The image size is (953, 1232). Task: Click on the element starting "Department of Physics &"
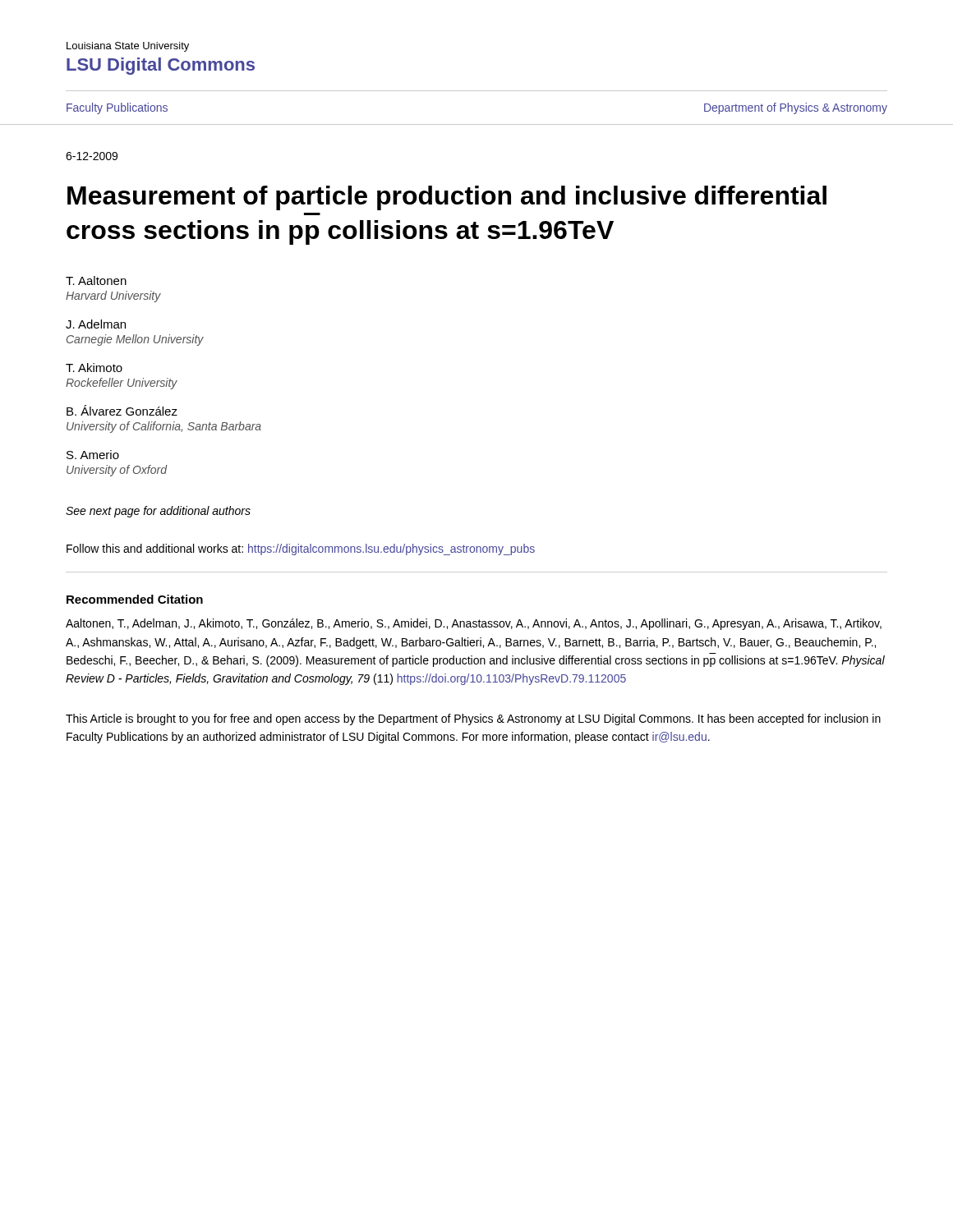pyautogui.click(x=795, y=108)
